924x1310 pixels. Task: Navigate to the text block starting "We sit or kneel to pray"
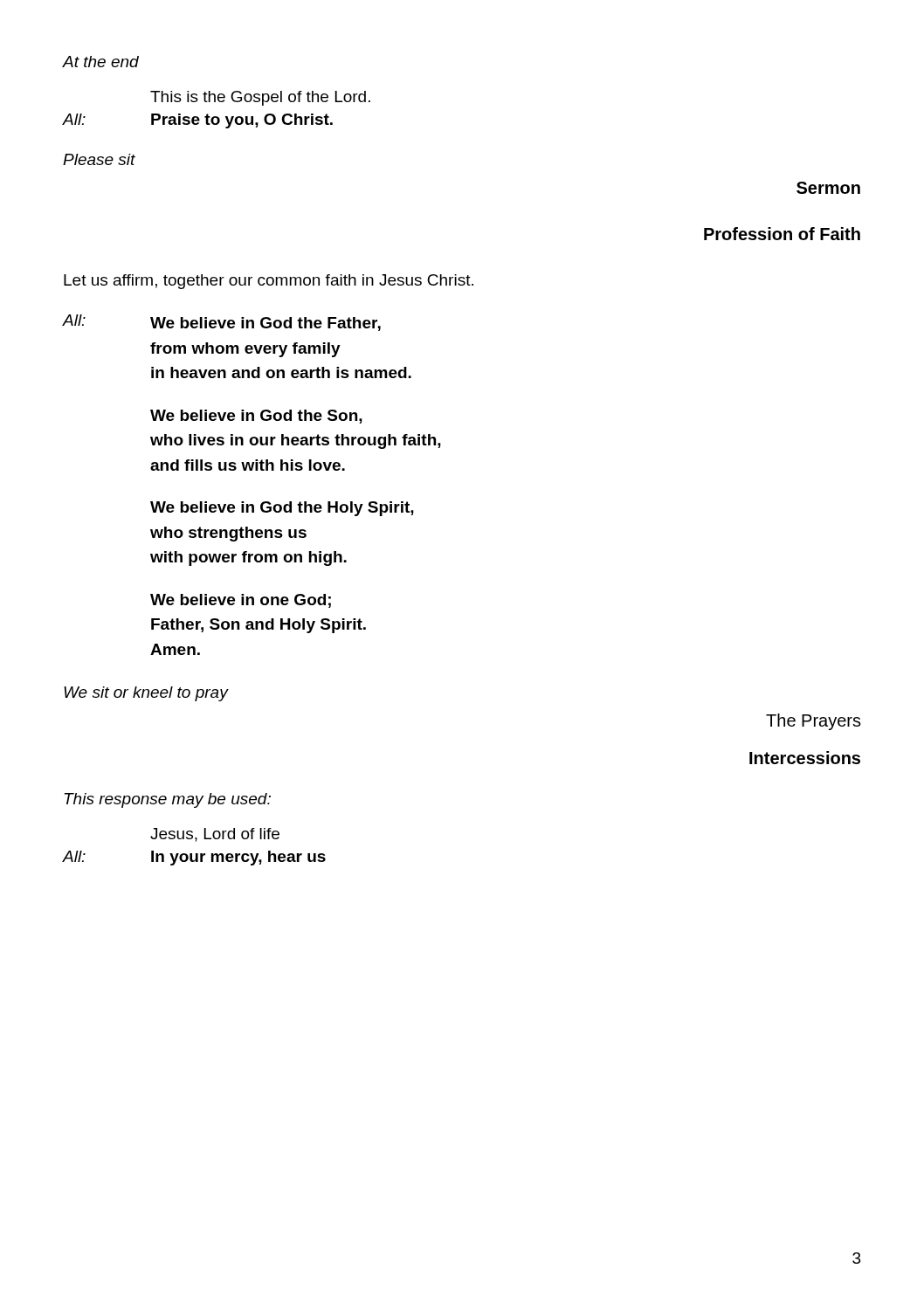(145, 692)
